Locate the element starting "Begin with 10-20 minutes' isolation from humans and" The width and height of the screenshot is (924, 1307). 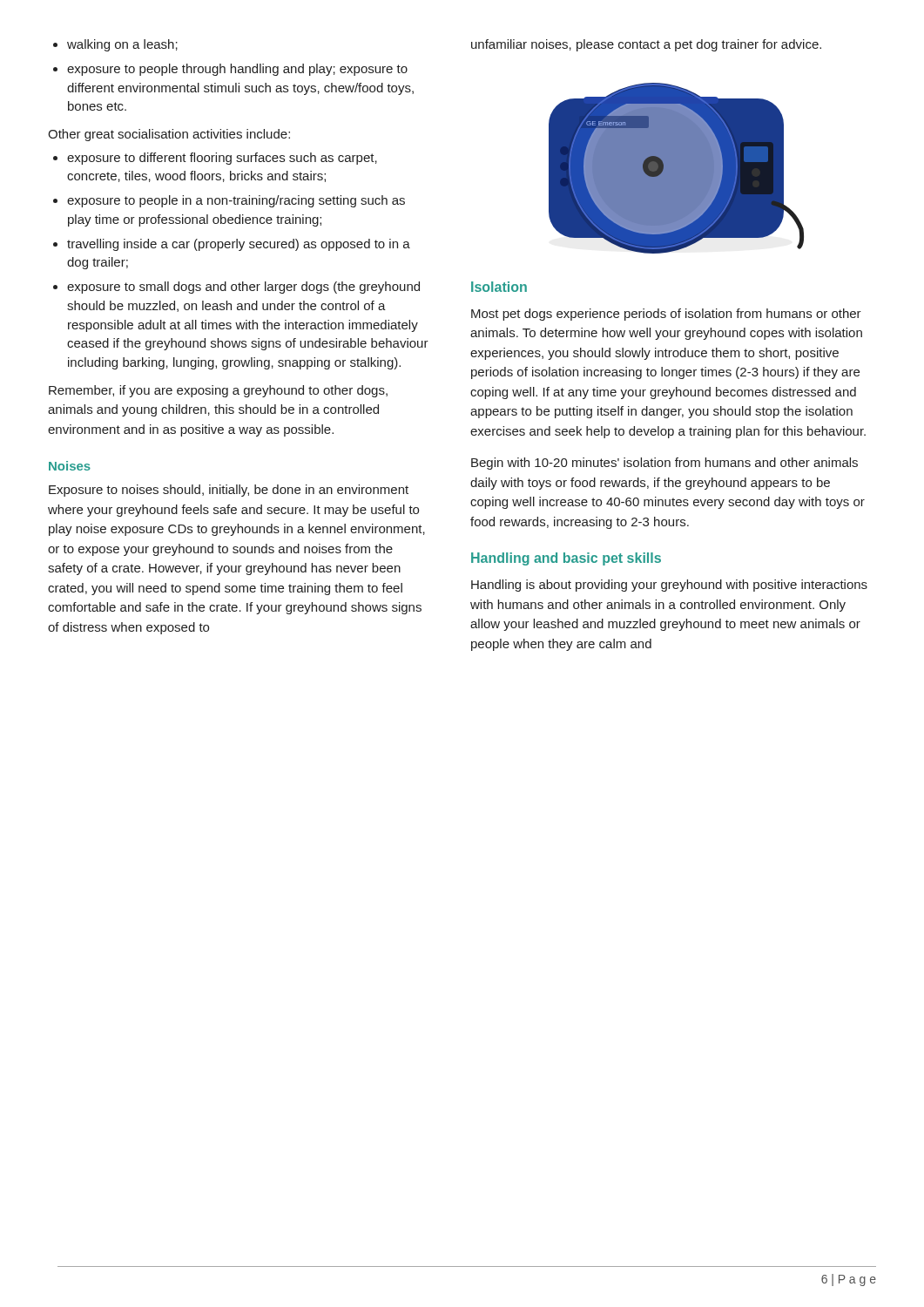click(x=667, y=492)
